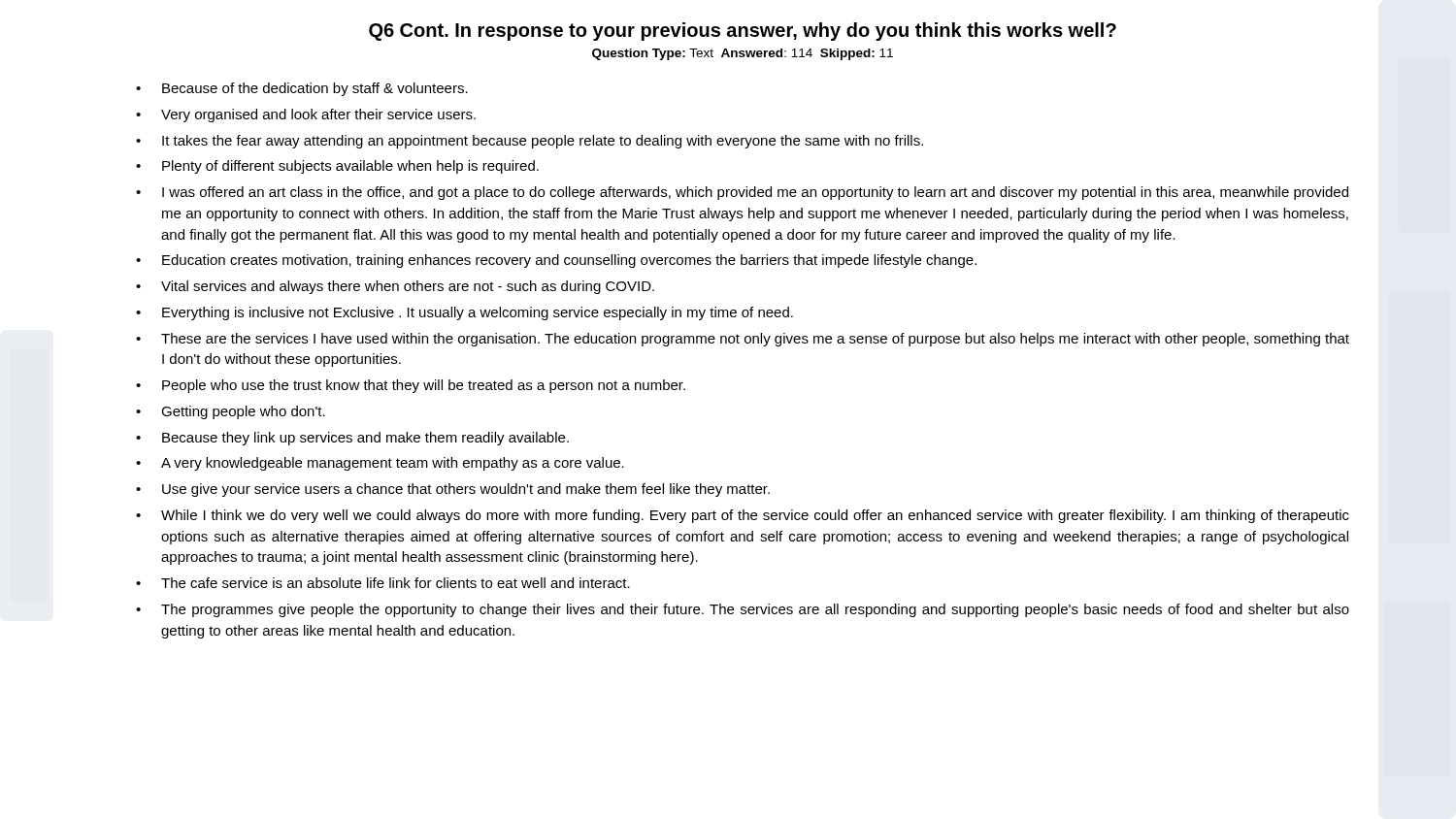Find the text starting "• Because they link up"

click(352, 439)
